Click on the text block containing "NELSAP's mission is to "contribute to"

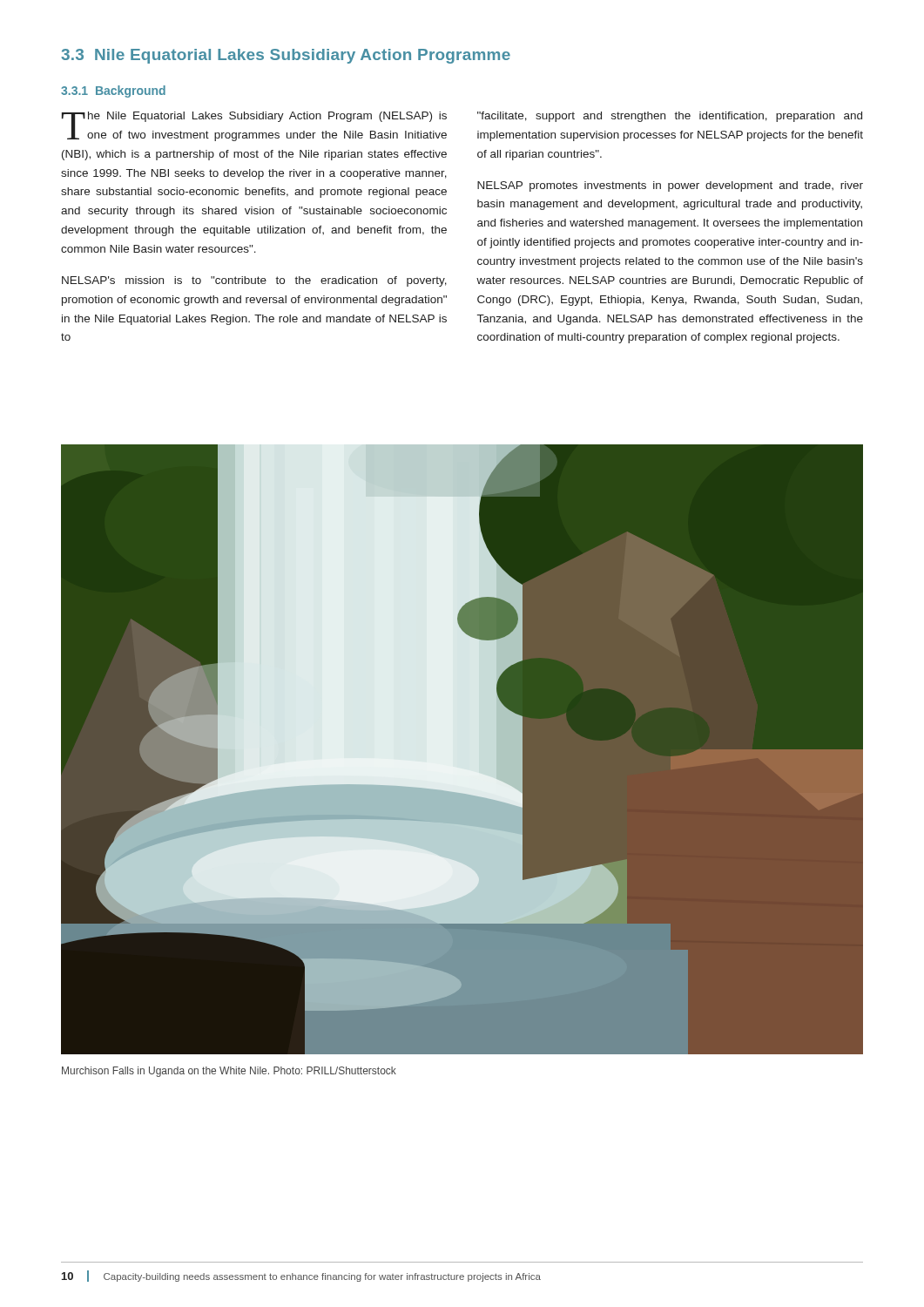tap(254, 309)
